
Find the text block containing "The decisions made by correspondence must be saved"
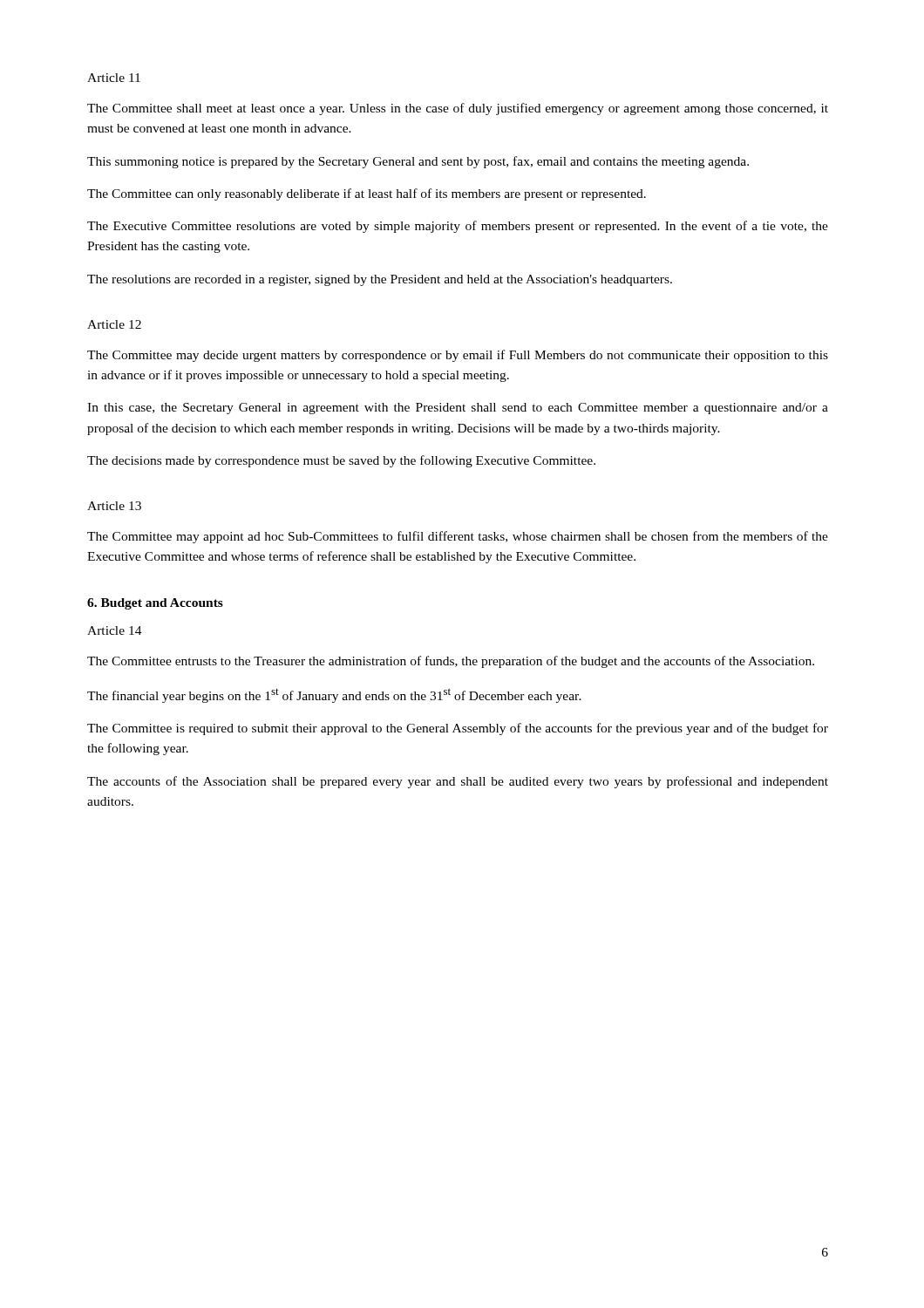coord(342,460)
